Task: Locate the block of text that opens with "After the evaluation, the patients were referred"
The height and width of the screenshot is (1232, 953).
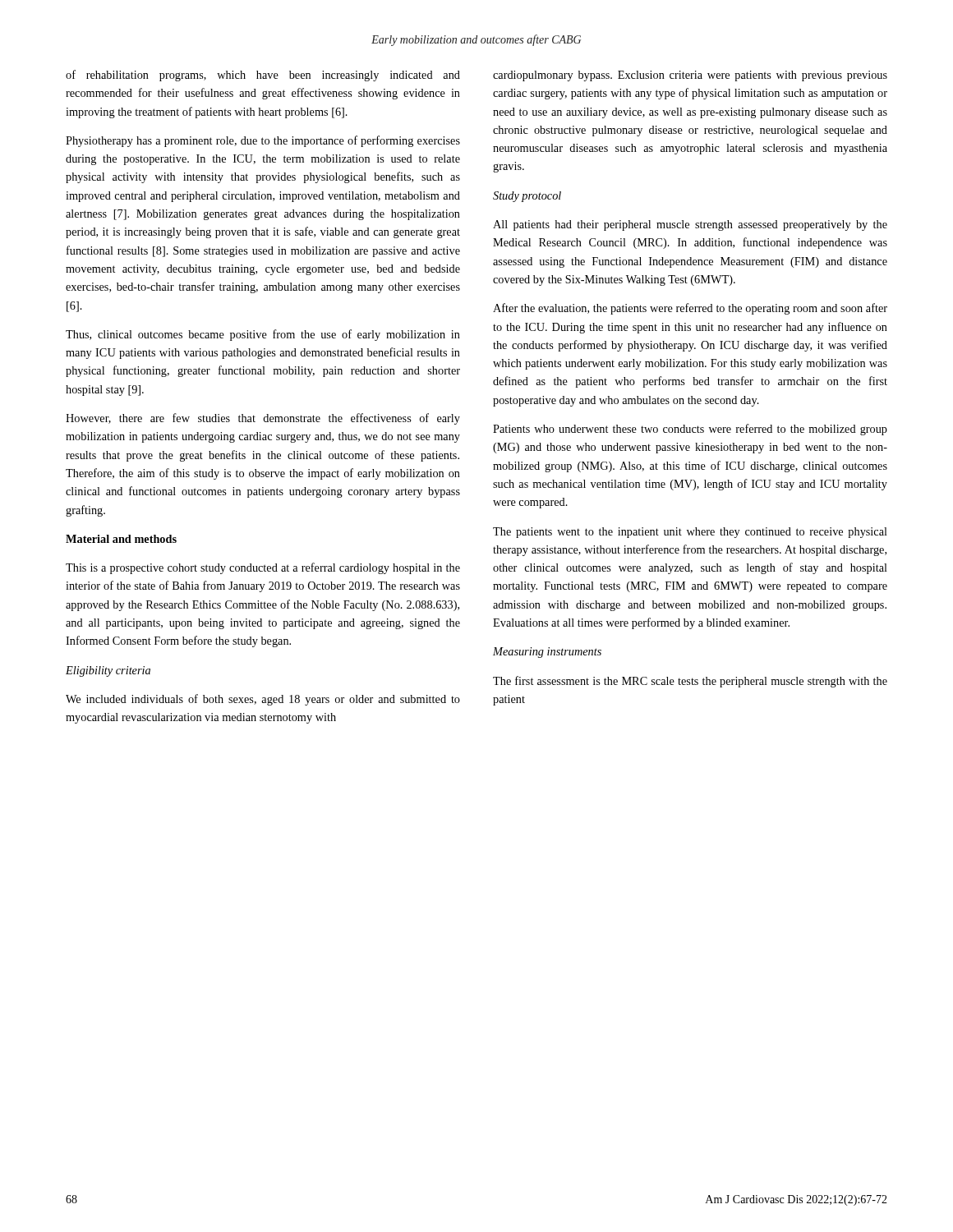Action: (x=690, y=354)
